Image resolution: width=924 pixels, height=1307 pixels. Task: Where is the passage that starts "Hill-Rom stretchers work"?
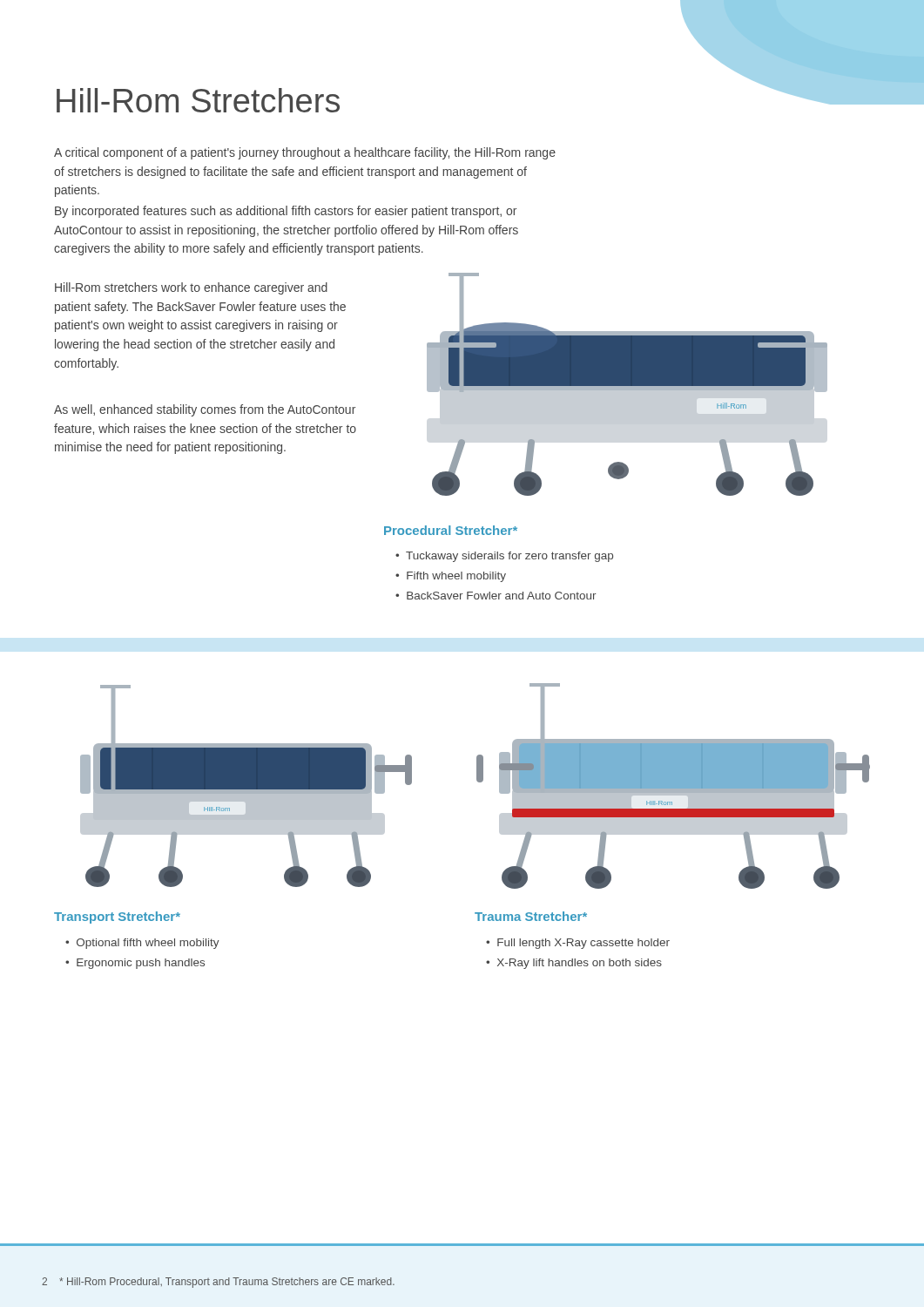(200, 325)
